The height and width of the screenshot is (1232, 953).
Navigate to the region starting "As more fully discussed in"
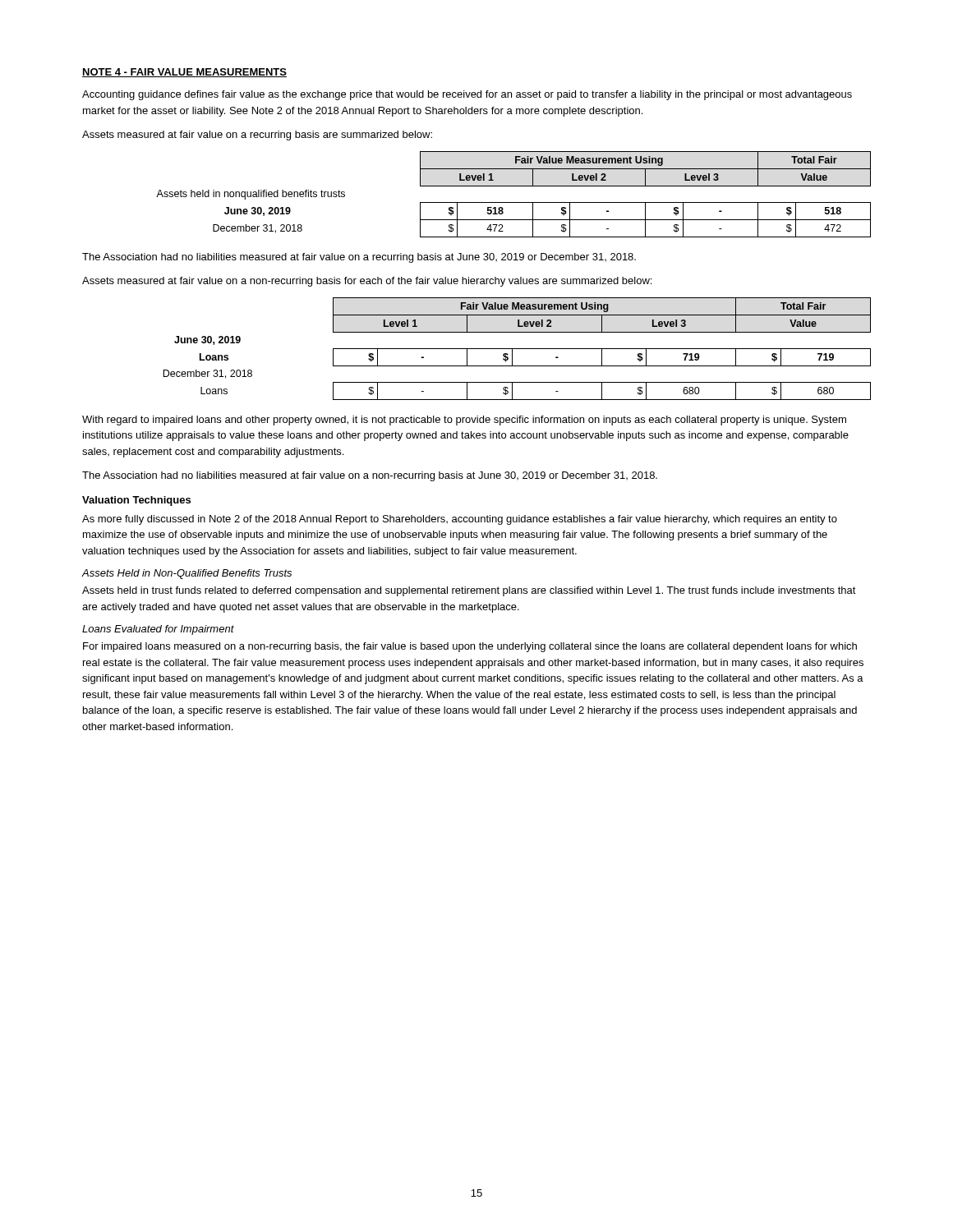[x=460, y=534]
